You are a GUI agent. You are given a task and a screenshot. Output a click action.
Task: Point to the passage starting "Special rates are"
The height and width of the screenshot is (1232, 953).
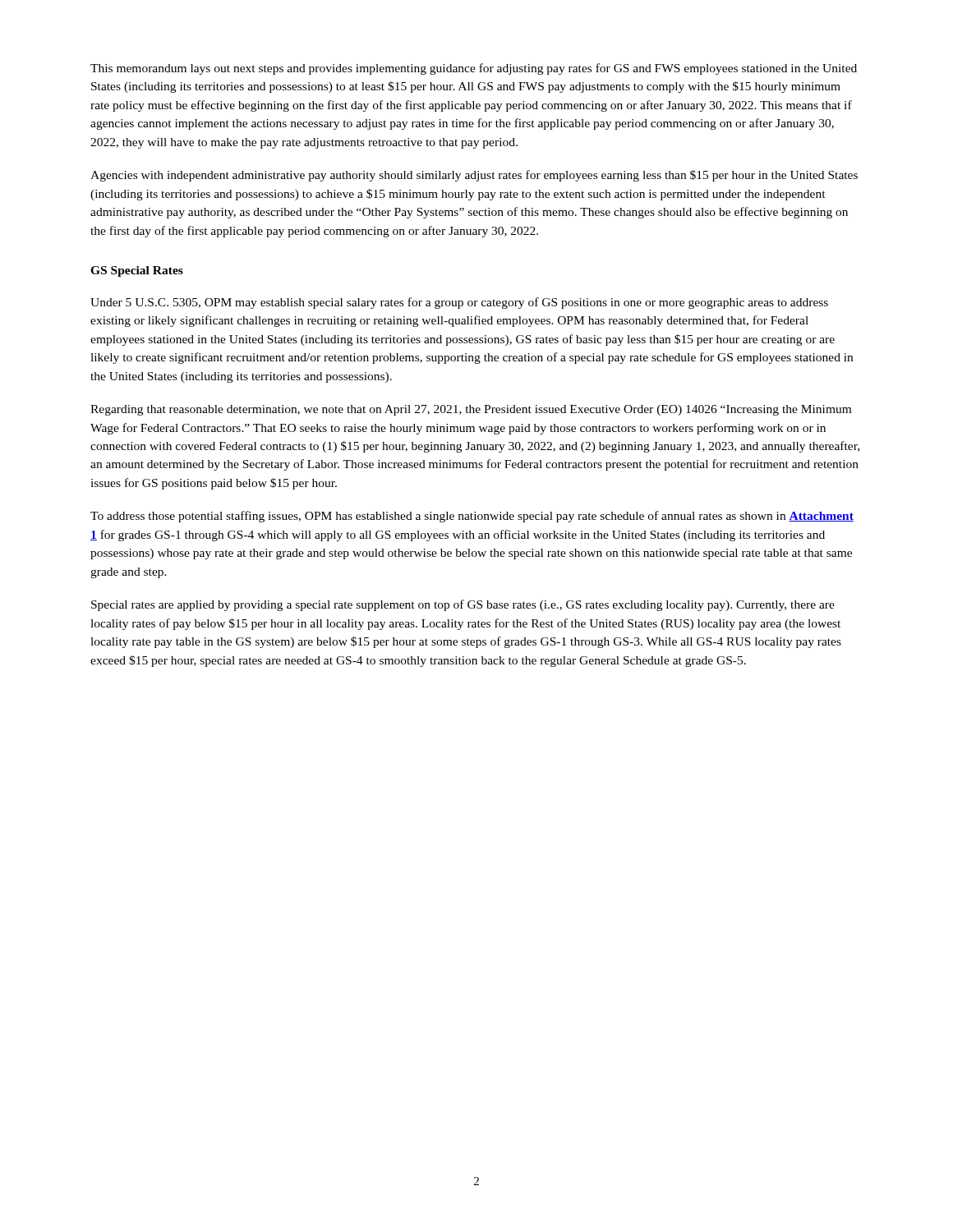pyautogui.click(x=466, y=632)
